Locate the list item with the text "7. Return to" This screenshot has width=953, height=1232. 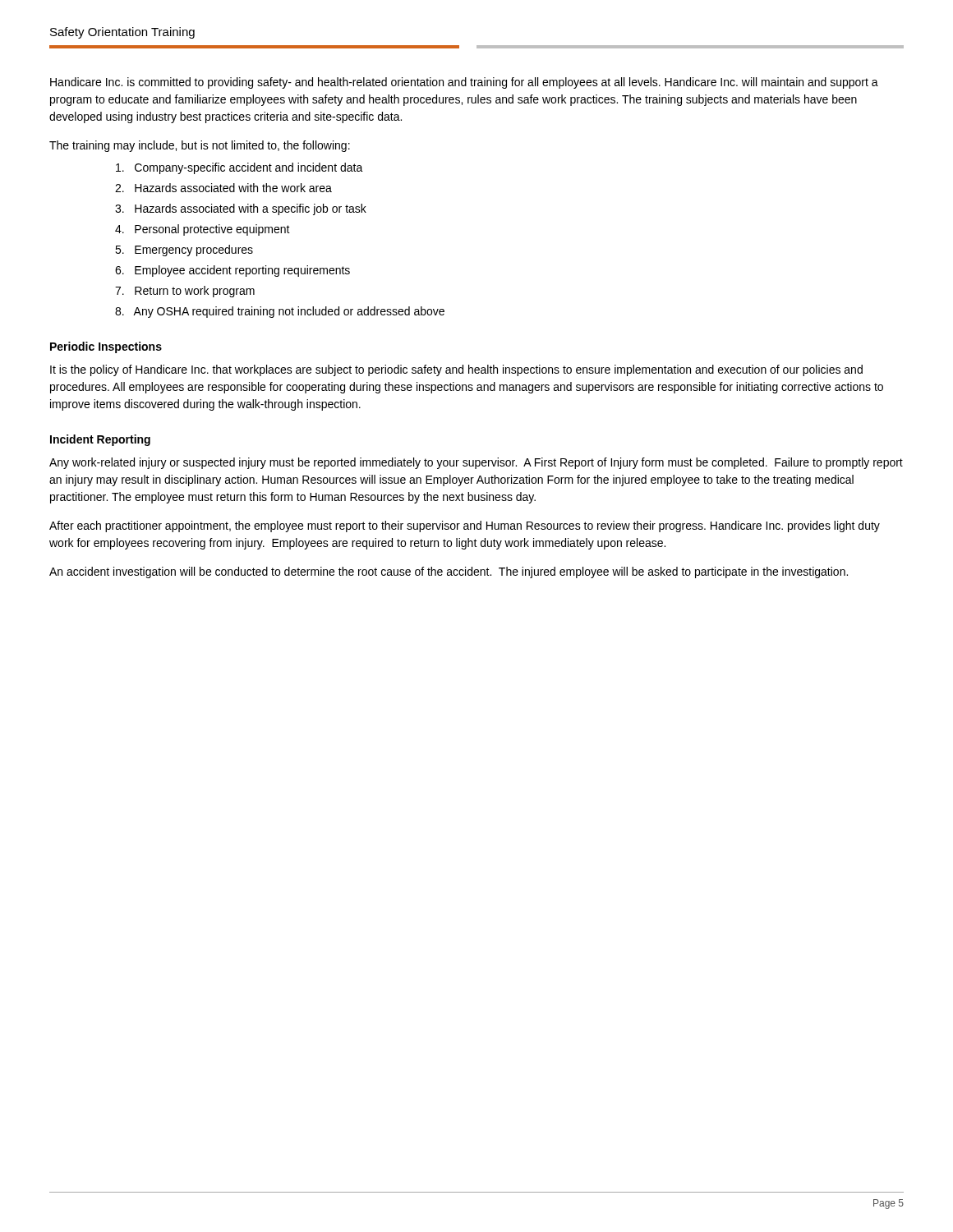click(185, 291)
